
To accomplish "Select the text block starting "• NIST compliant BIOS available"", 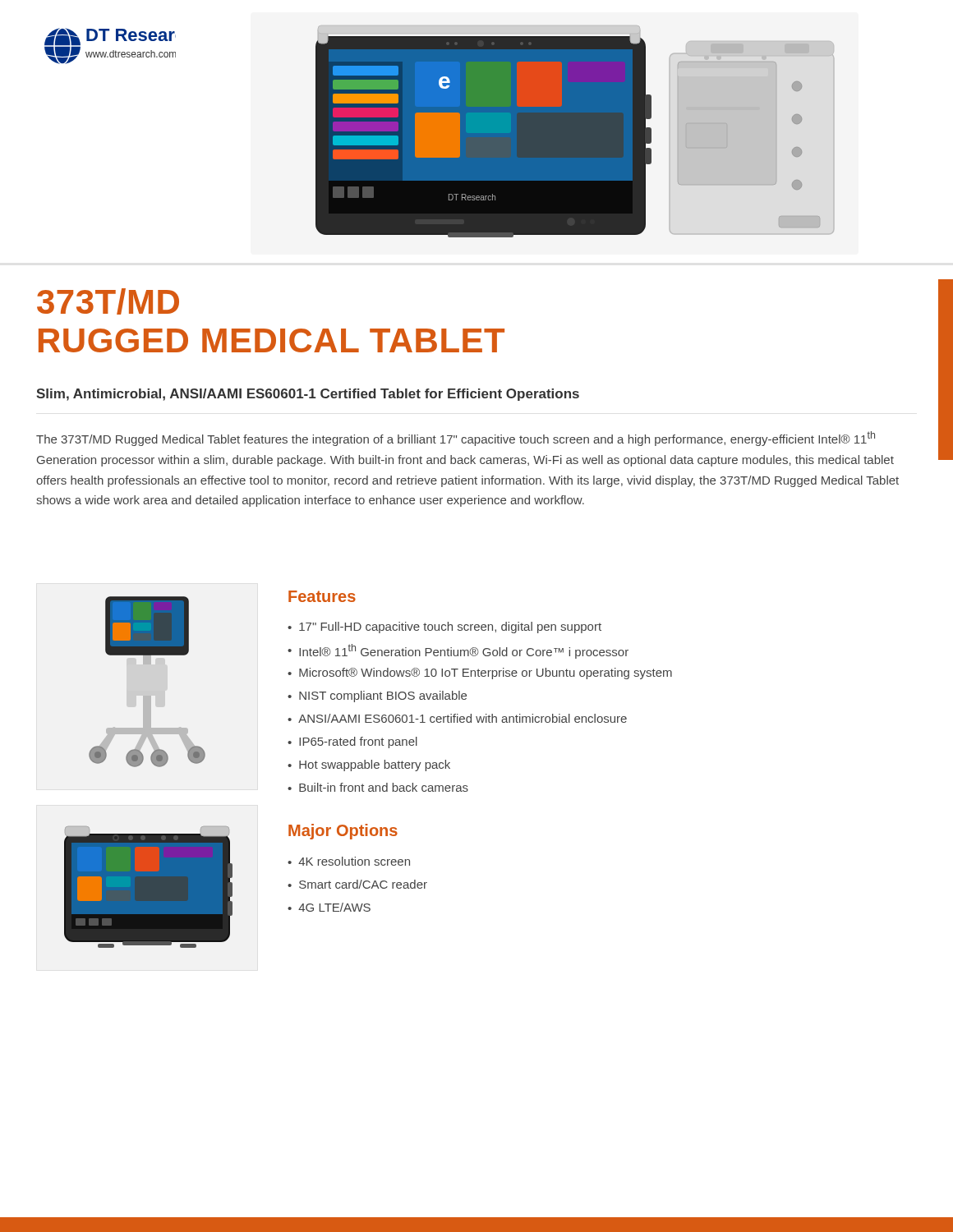I will (x=377, y=696).
